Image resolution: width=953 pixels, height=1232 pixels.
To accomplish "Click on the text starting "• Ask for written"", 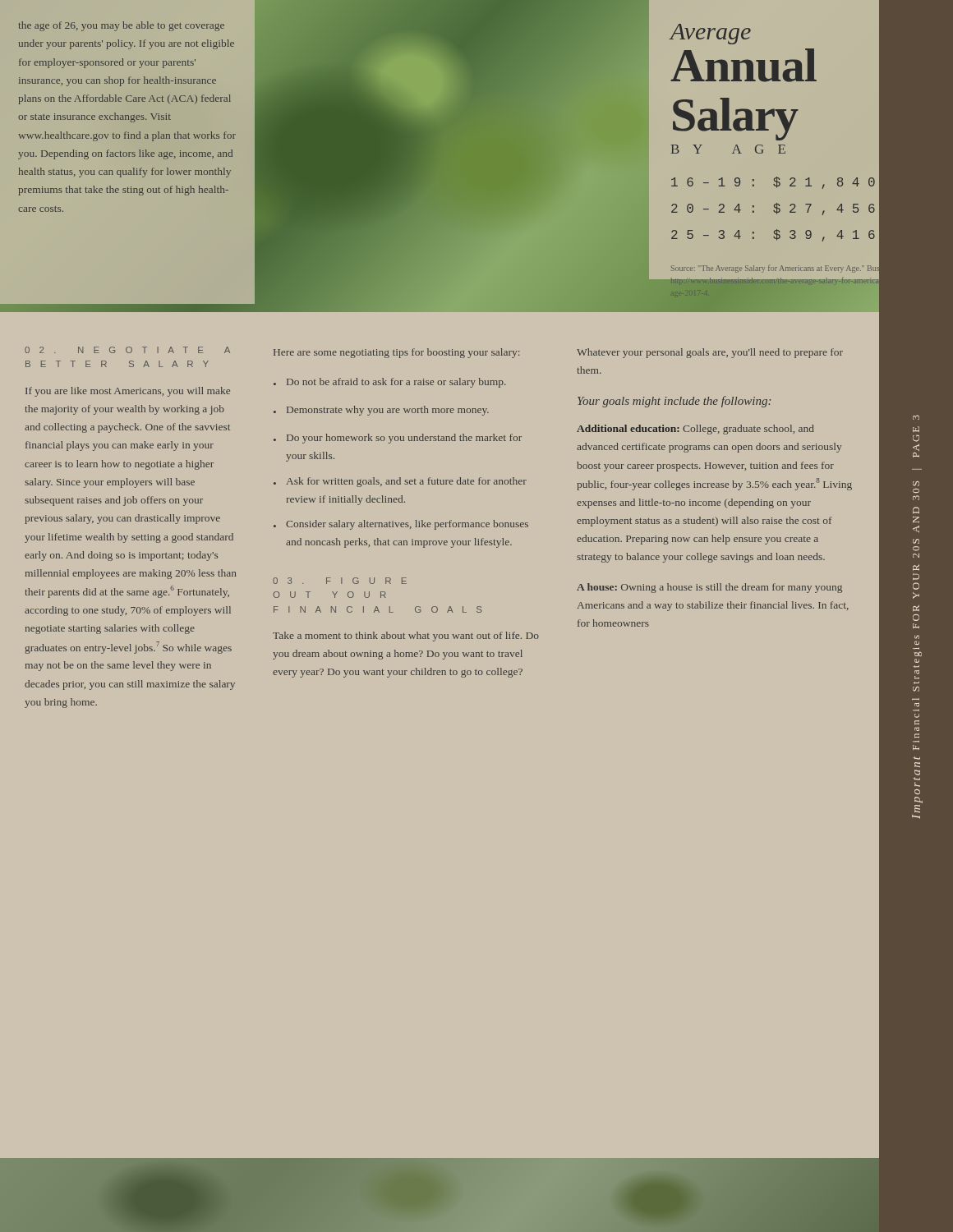I will click(x=407, y=490).
